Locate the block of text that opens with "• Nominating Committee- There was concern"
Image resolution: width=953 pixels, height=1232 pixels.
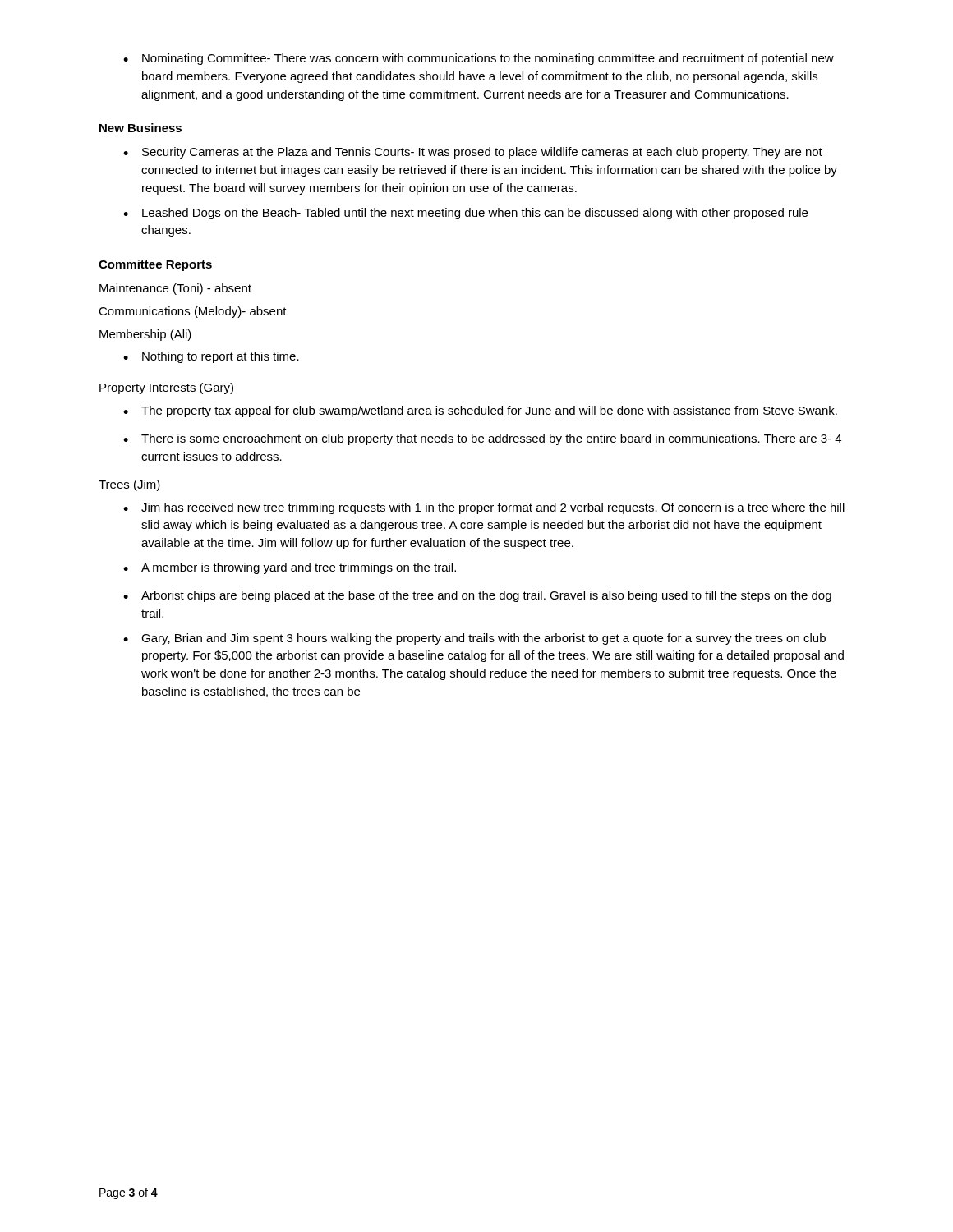pyautogui.click(x=489, y=76)
